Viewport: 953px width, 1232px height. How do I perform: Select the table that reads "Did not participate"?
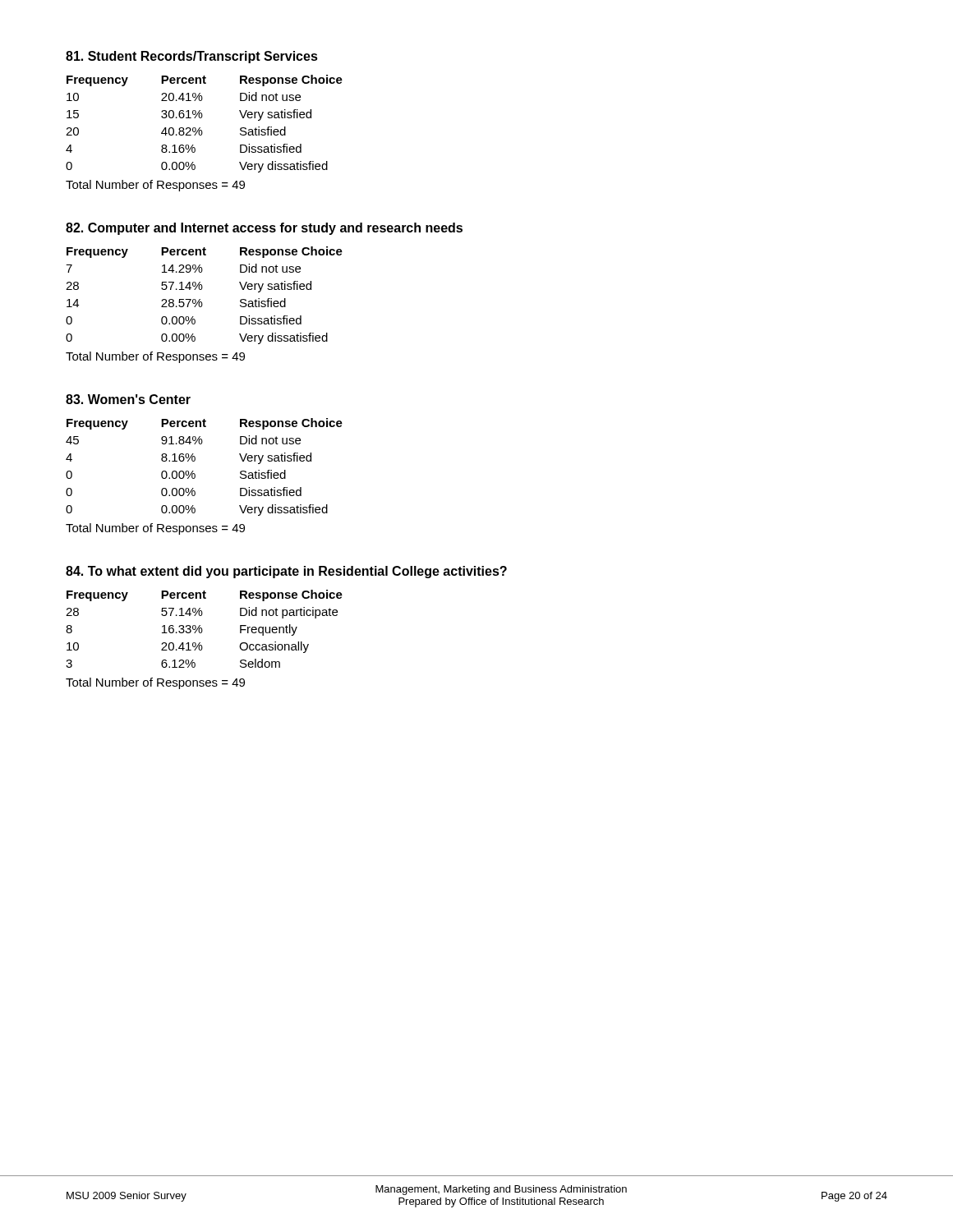point(476,629)
